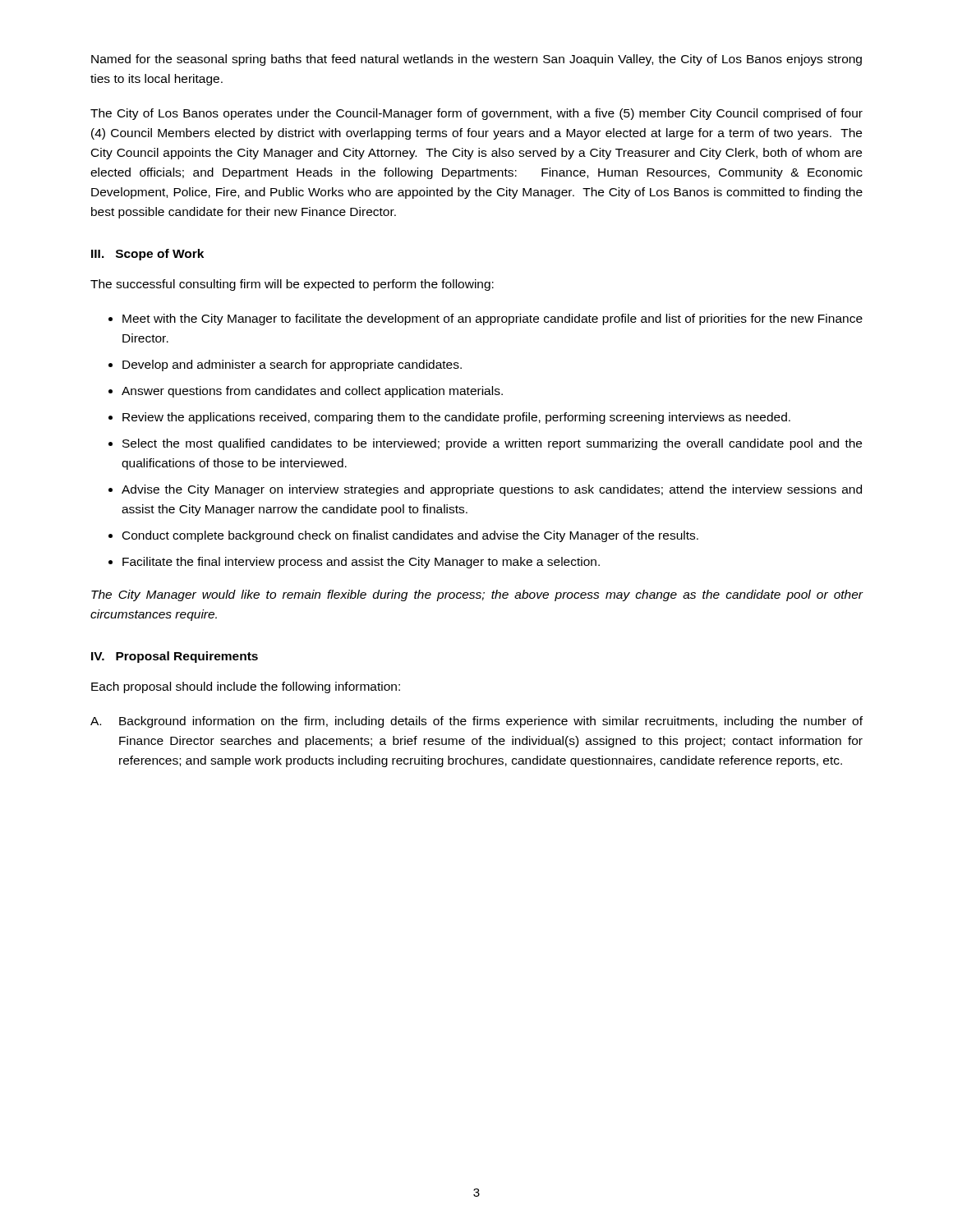953x1232 pixels.
Task: Select the list item that reads "Facilitate the final interview process and"
Action: tap(361, 561)
